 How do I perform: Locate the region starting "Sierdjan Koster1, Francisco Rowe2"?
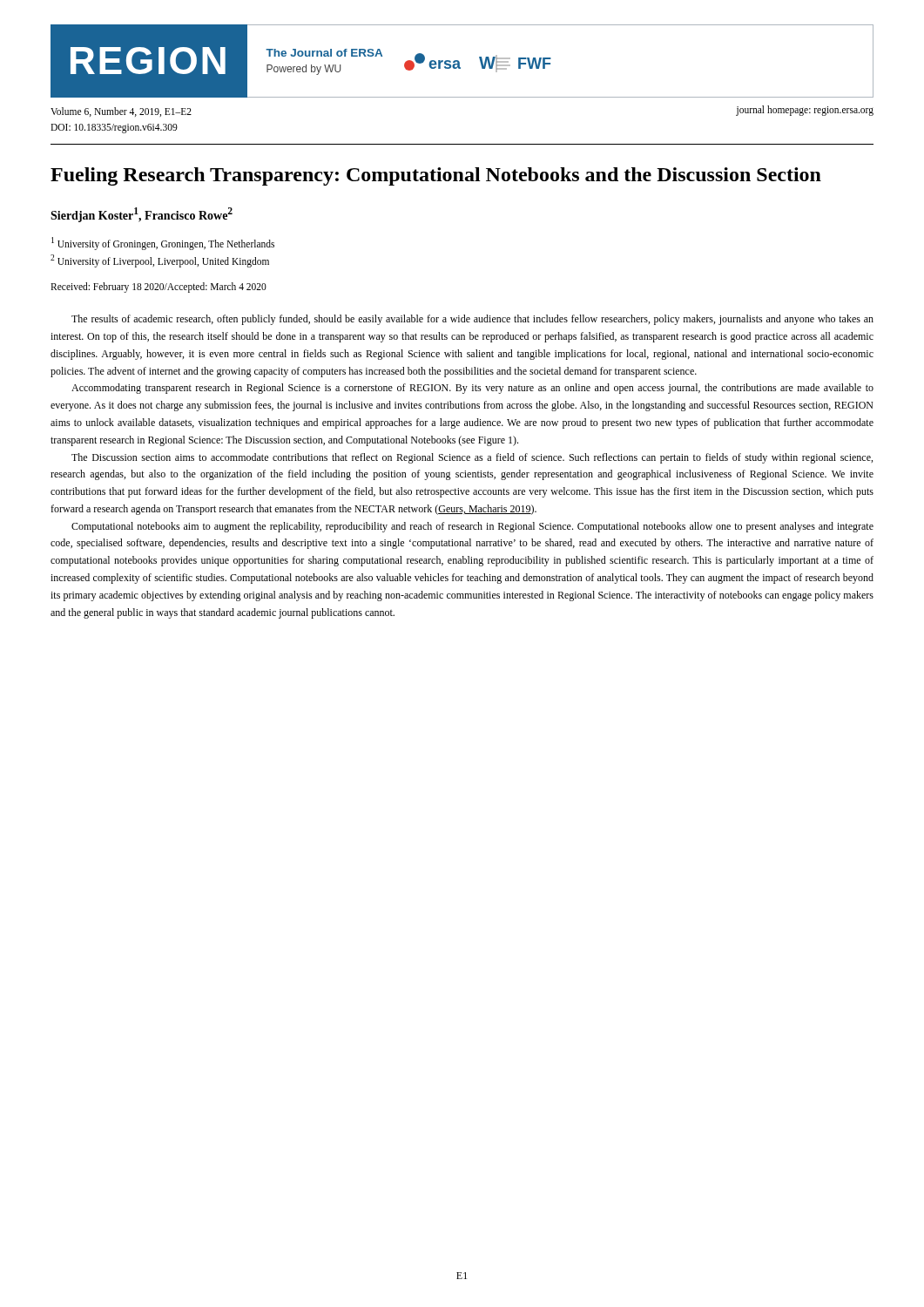coord(142,214)
